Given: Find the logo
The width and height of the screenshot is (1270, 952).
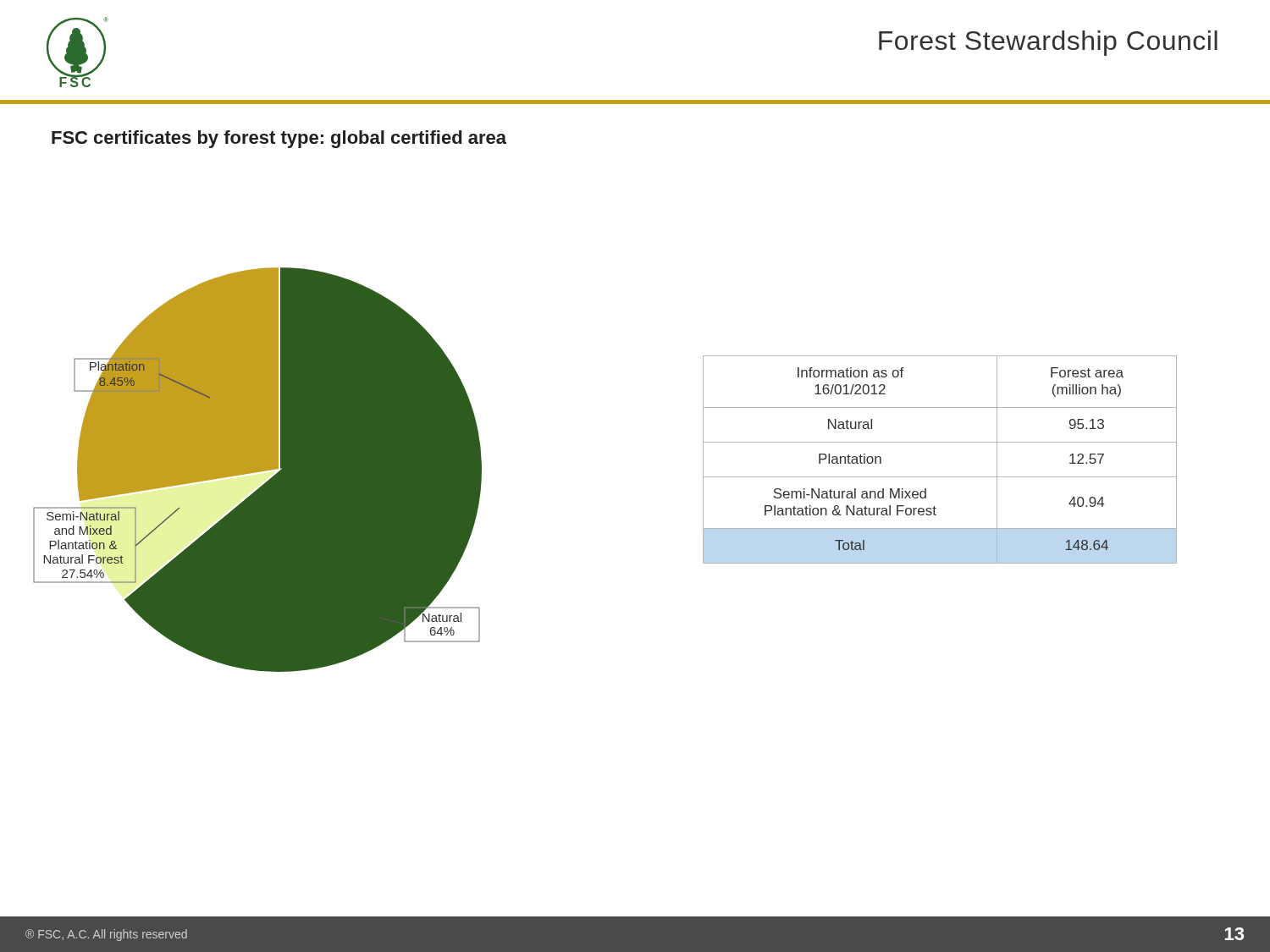Looking at the screenshot, I should (x=76, y=53).
